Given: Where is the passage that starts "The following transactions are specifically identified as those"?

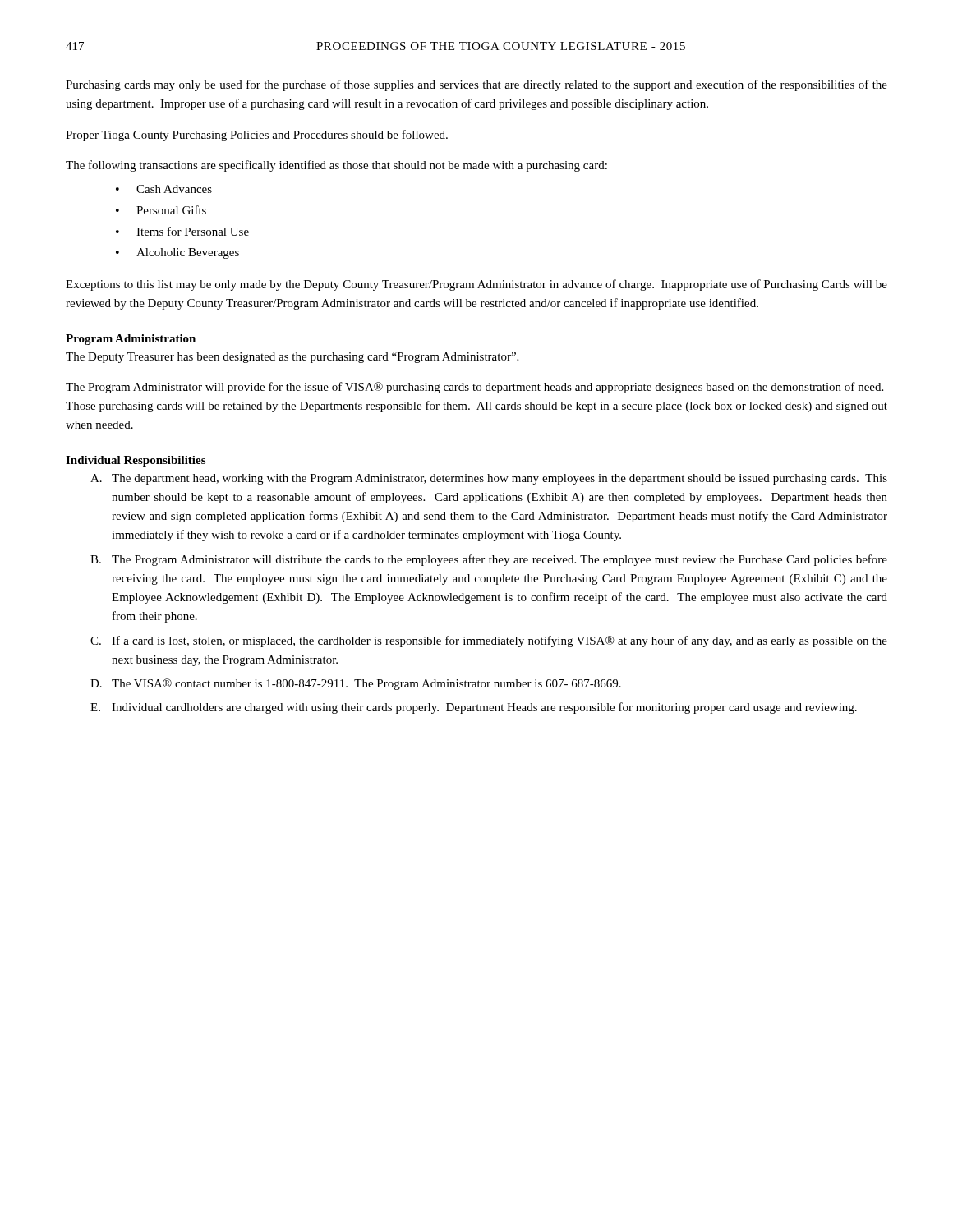Looking at the screenshot, I should [337, 165].
